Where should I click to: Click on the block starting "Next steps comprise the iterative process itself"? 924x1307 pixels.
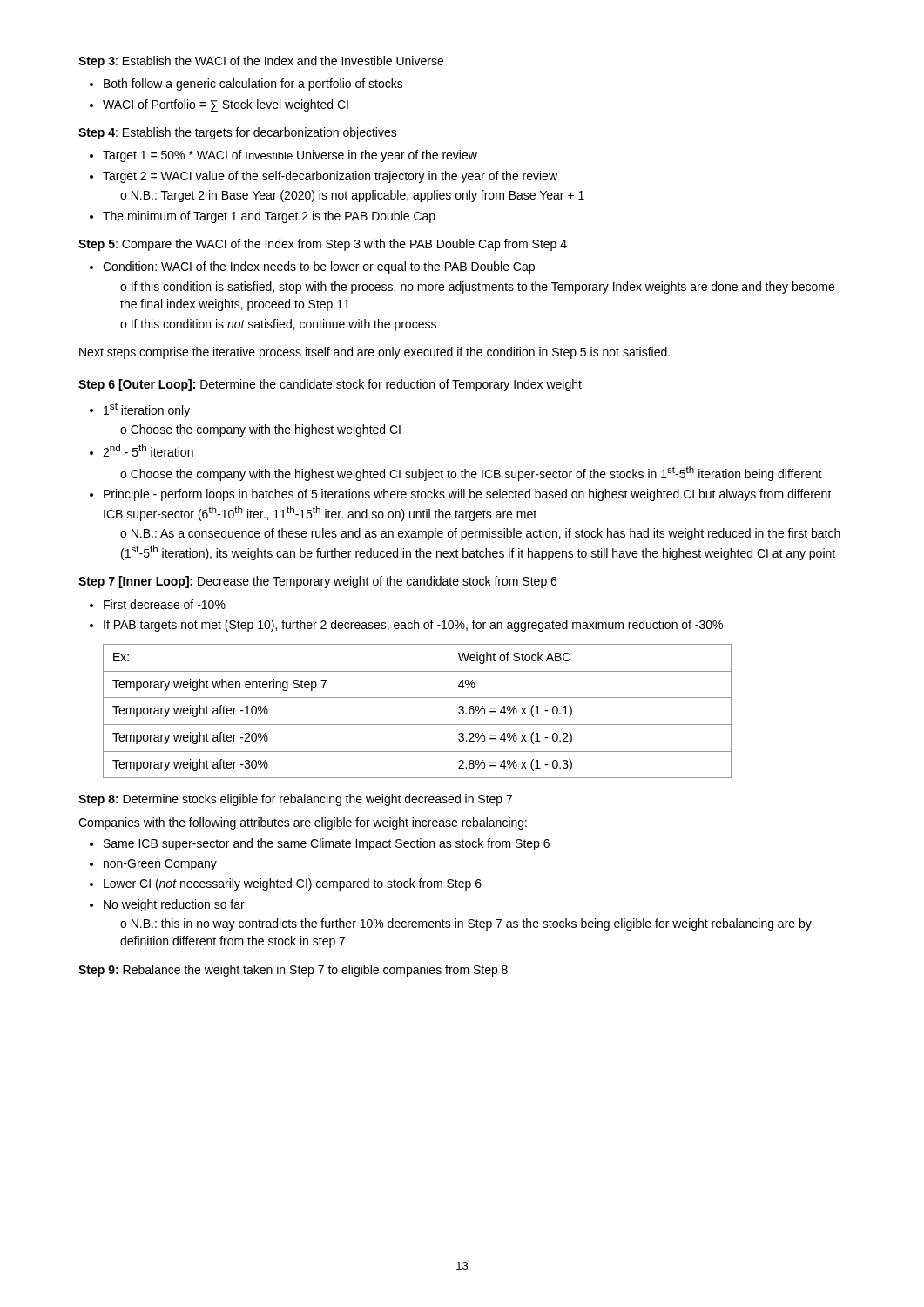click(462, 353)
